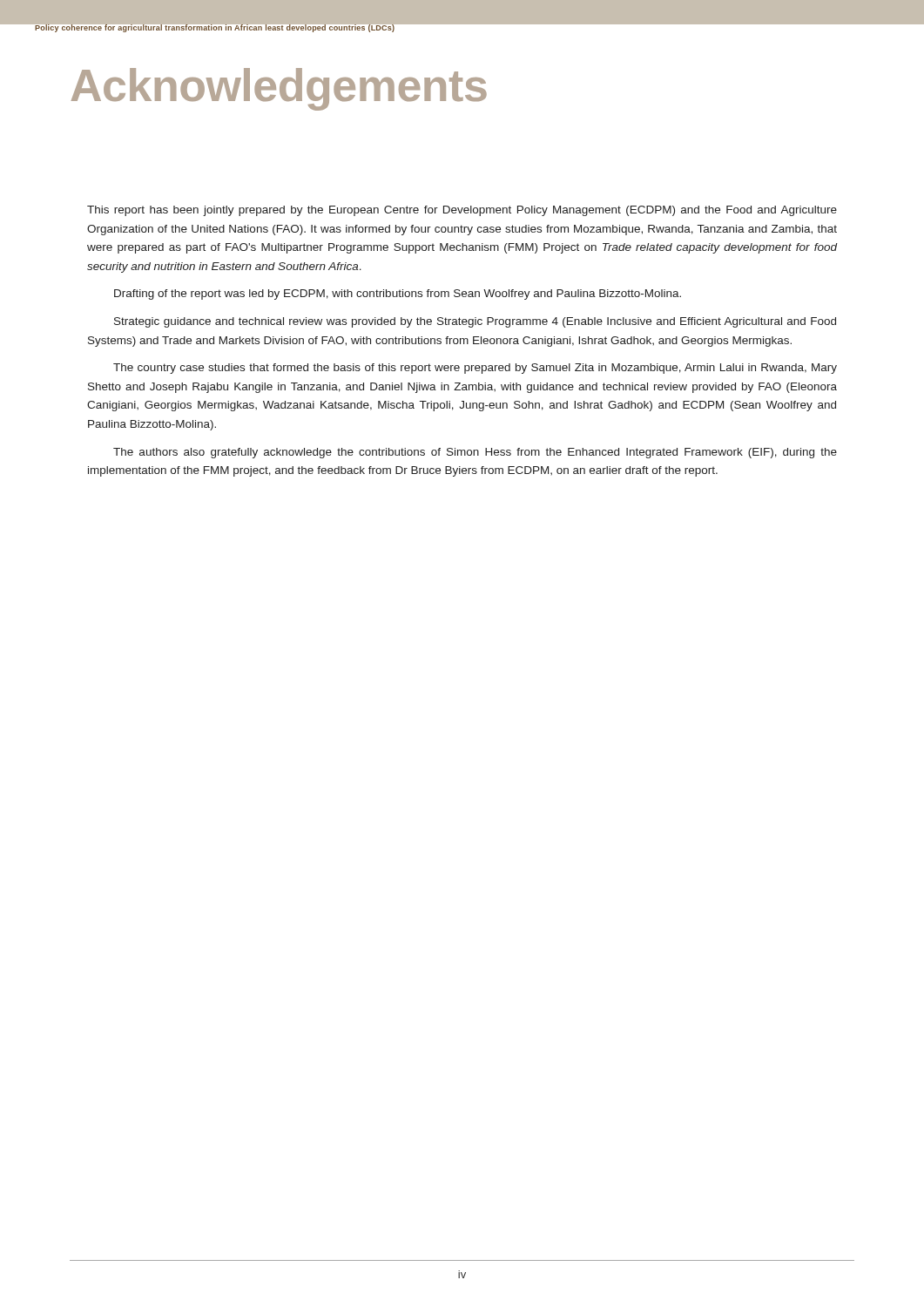Navigate to the passage starting "Drafting of the report was led by ECDPM,"
This screenshot has height=1307, width=924.
[462, 294]
